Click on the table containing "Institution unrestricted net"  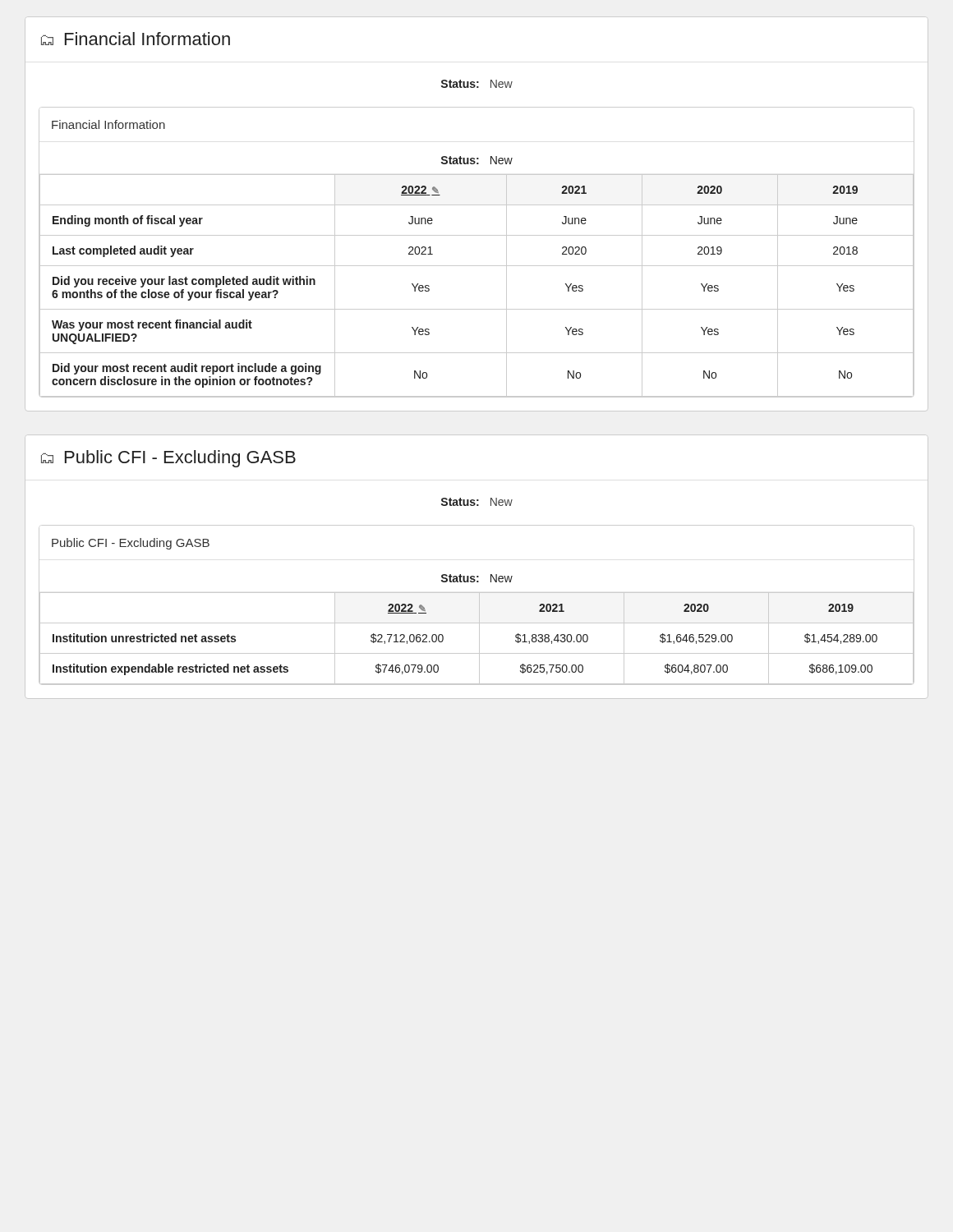pos(476,638)
